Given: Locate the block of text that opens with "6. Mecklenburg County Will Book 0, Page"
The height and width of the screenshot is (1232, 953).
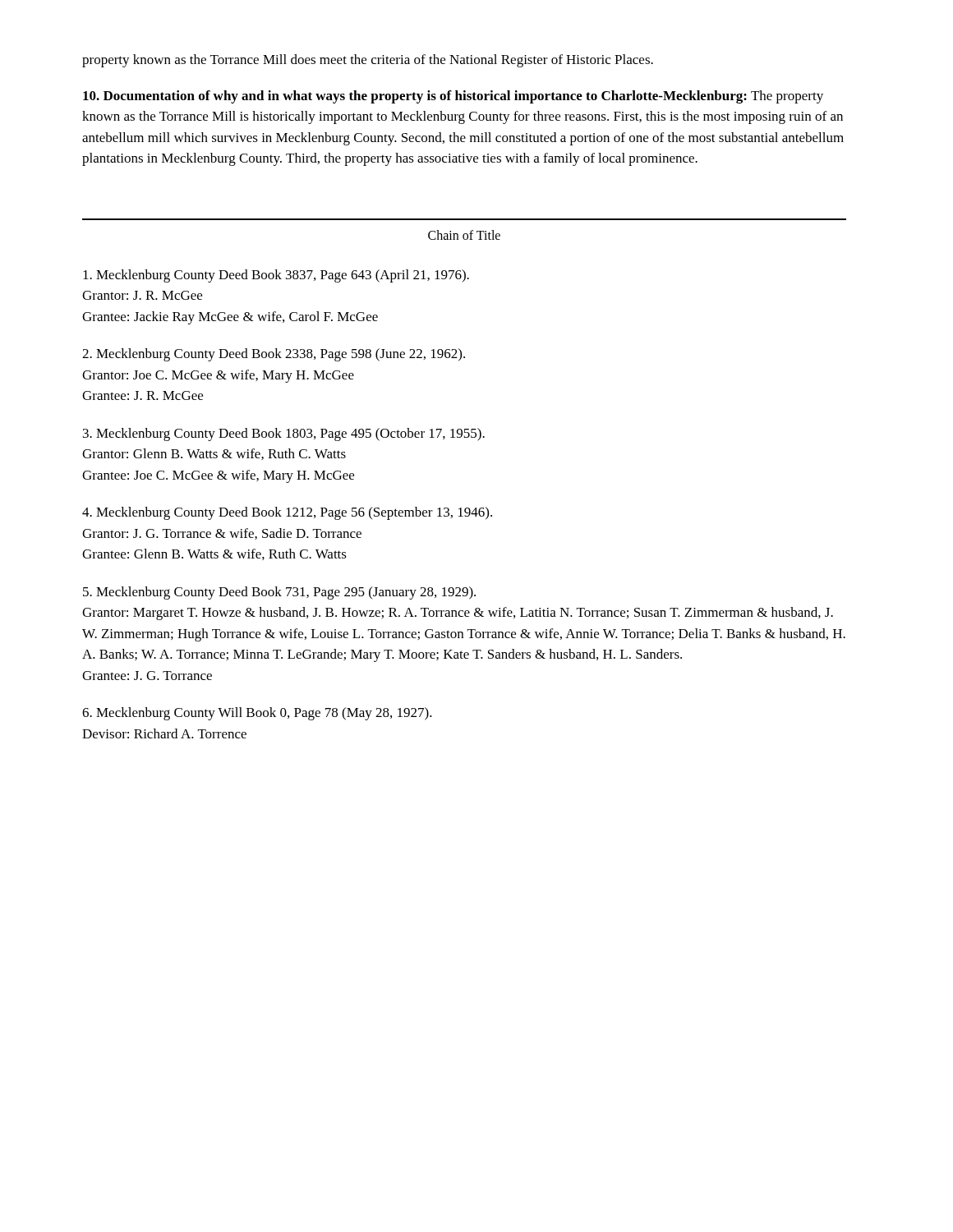Looking at the screenshot, I should 257,723.
